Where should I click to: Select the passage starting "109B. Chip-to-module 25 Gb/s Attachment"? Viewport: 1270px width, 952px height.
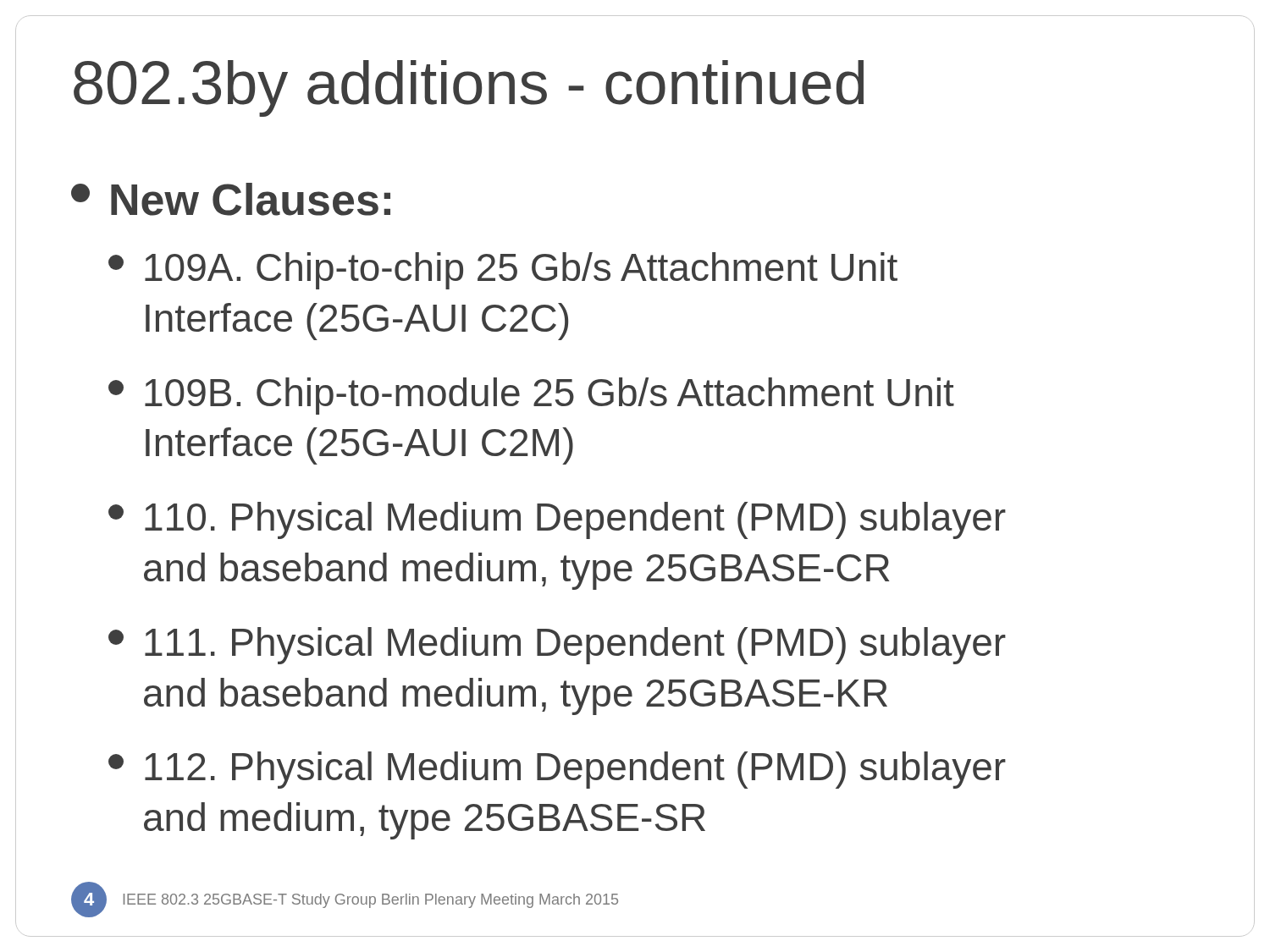[531, 418]
